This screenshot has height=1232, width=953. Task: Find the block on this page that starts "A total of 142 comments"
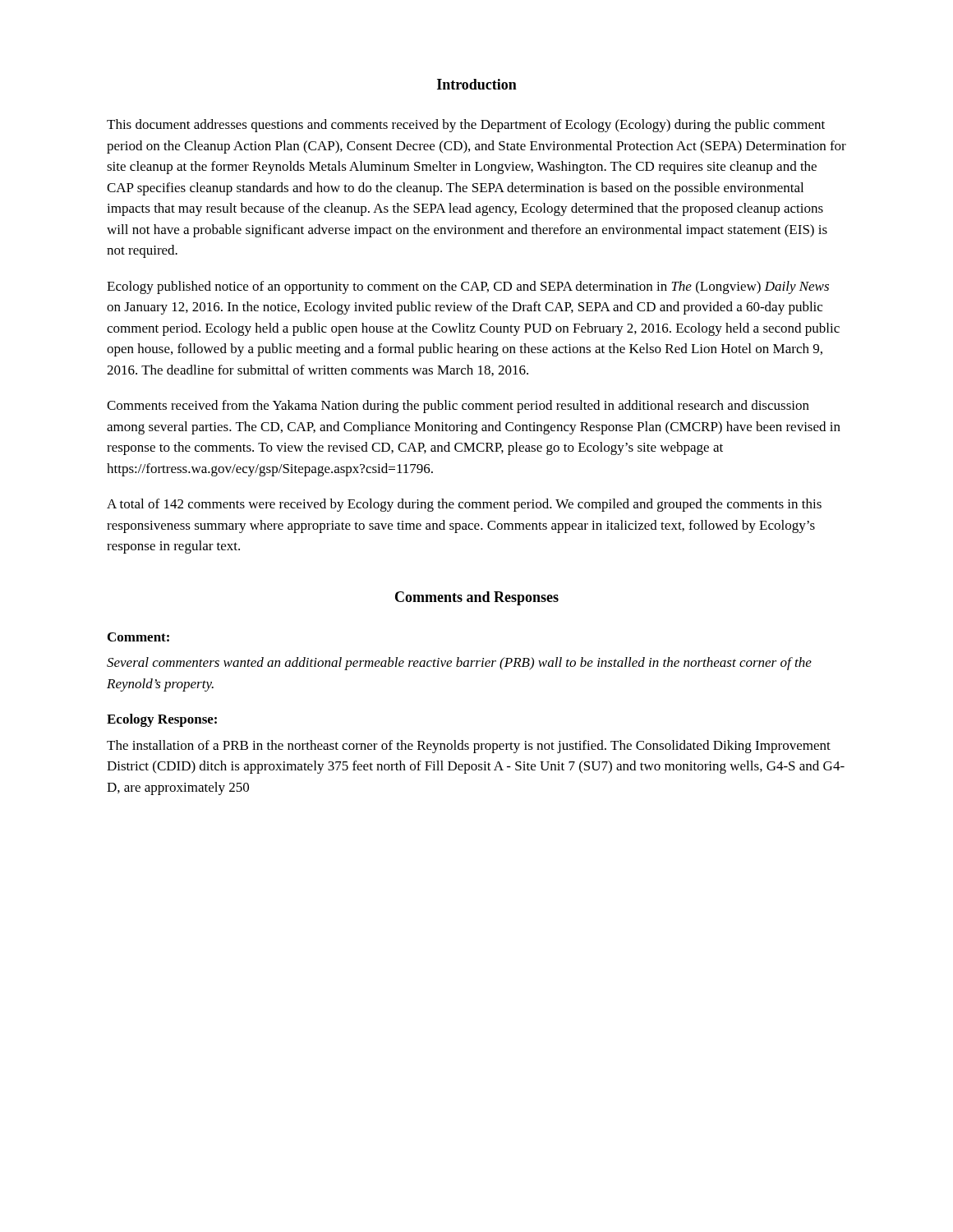tap(464, 525)
